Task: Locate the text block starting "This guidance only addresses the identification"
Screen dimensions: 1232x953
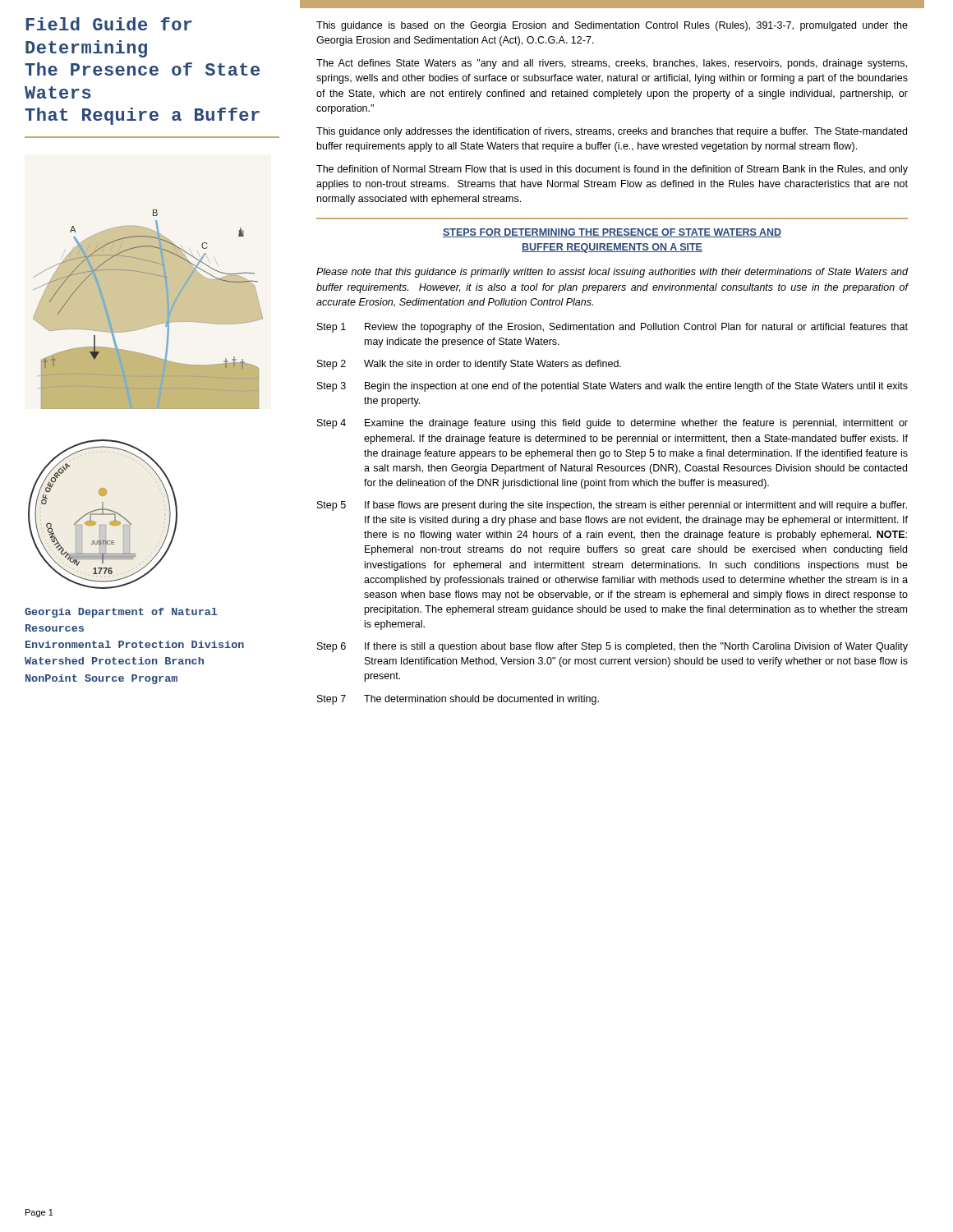Action: [x=612, y=139]
